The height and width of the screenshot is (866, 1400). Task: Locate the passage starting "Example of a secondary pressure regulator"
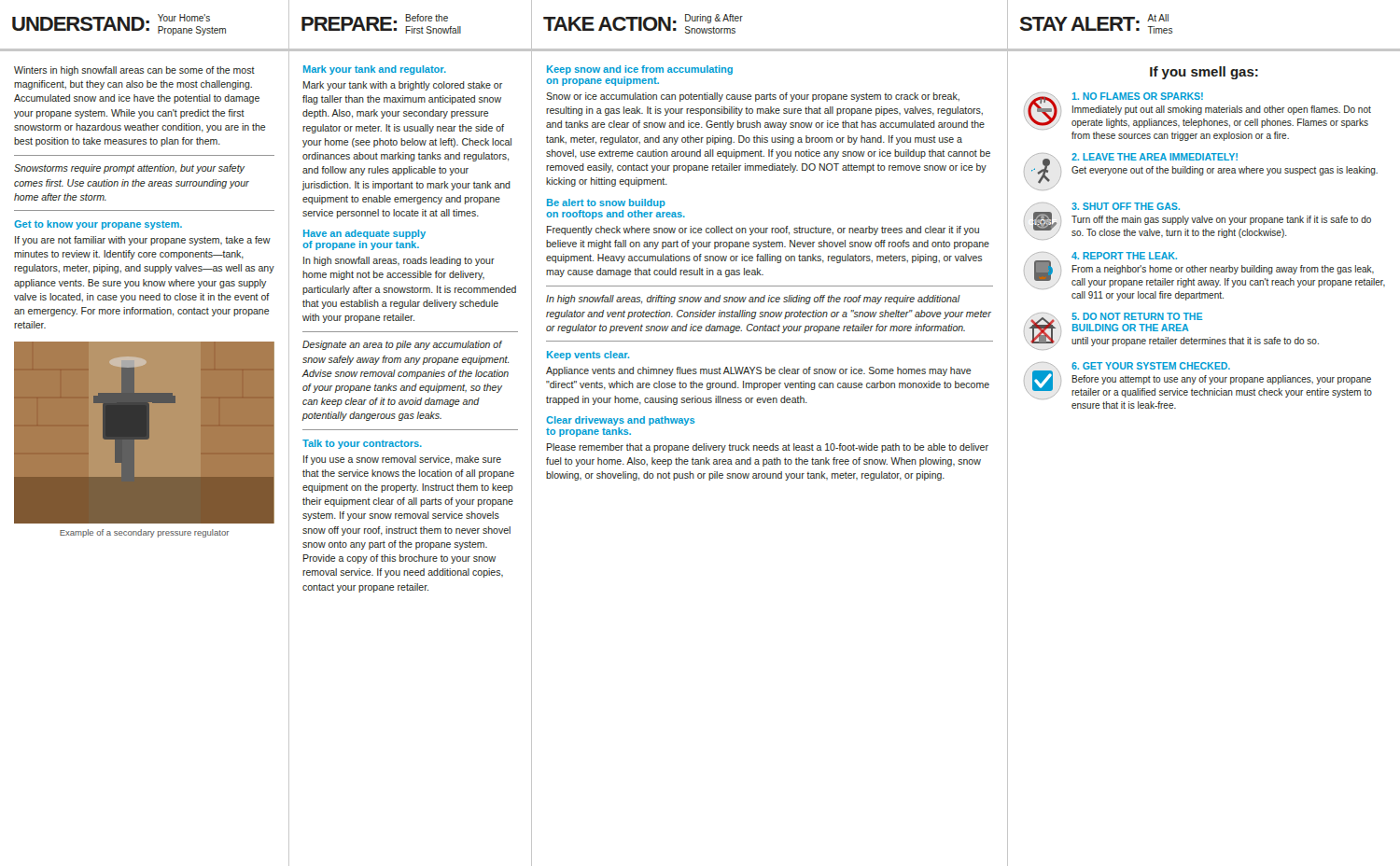[x=144, y=532]
